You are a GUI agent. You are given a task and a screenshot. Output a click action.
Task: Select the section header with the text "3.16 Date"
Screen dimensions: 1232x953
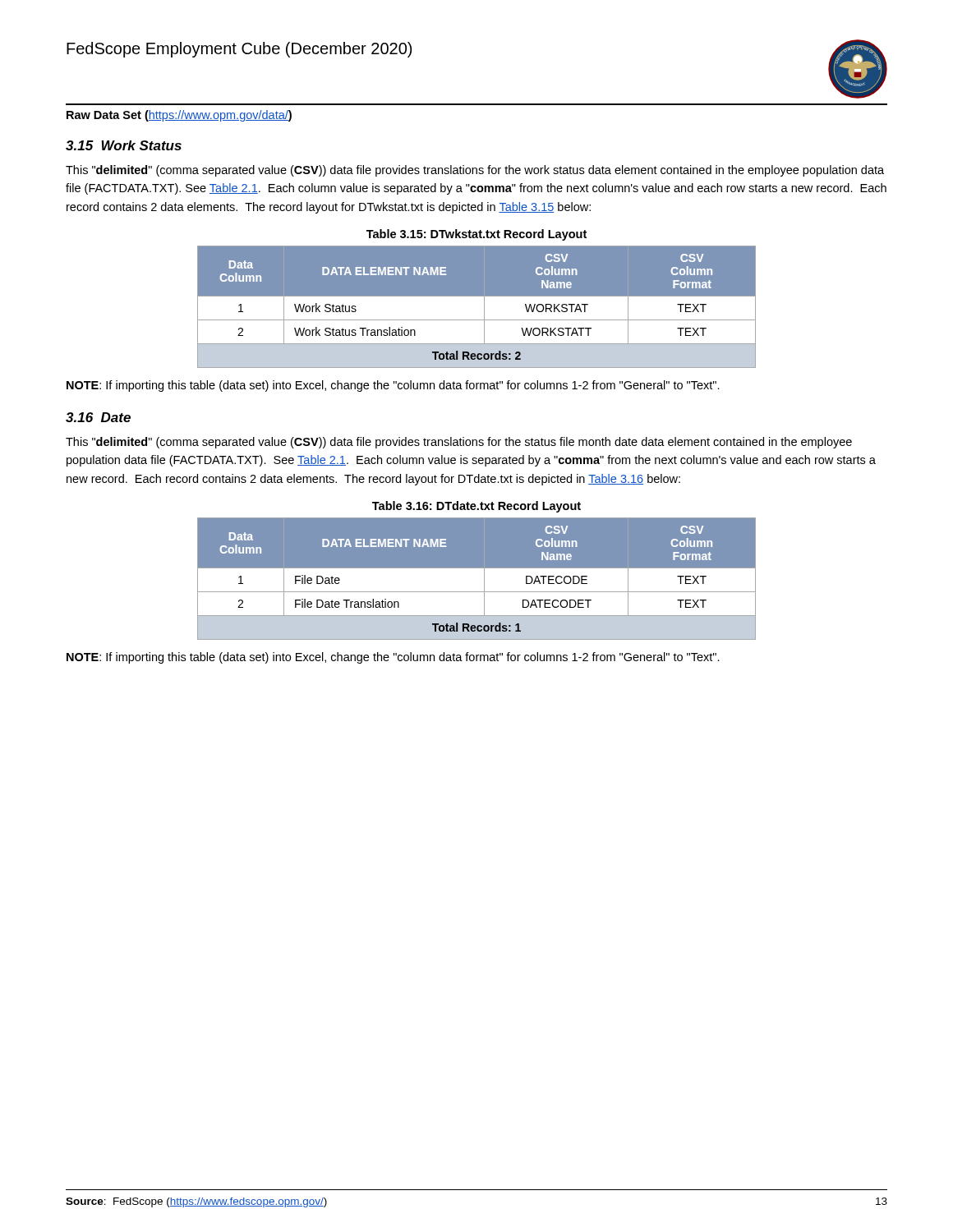[98, 418]
